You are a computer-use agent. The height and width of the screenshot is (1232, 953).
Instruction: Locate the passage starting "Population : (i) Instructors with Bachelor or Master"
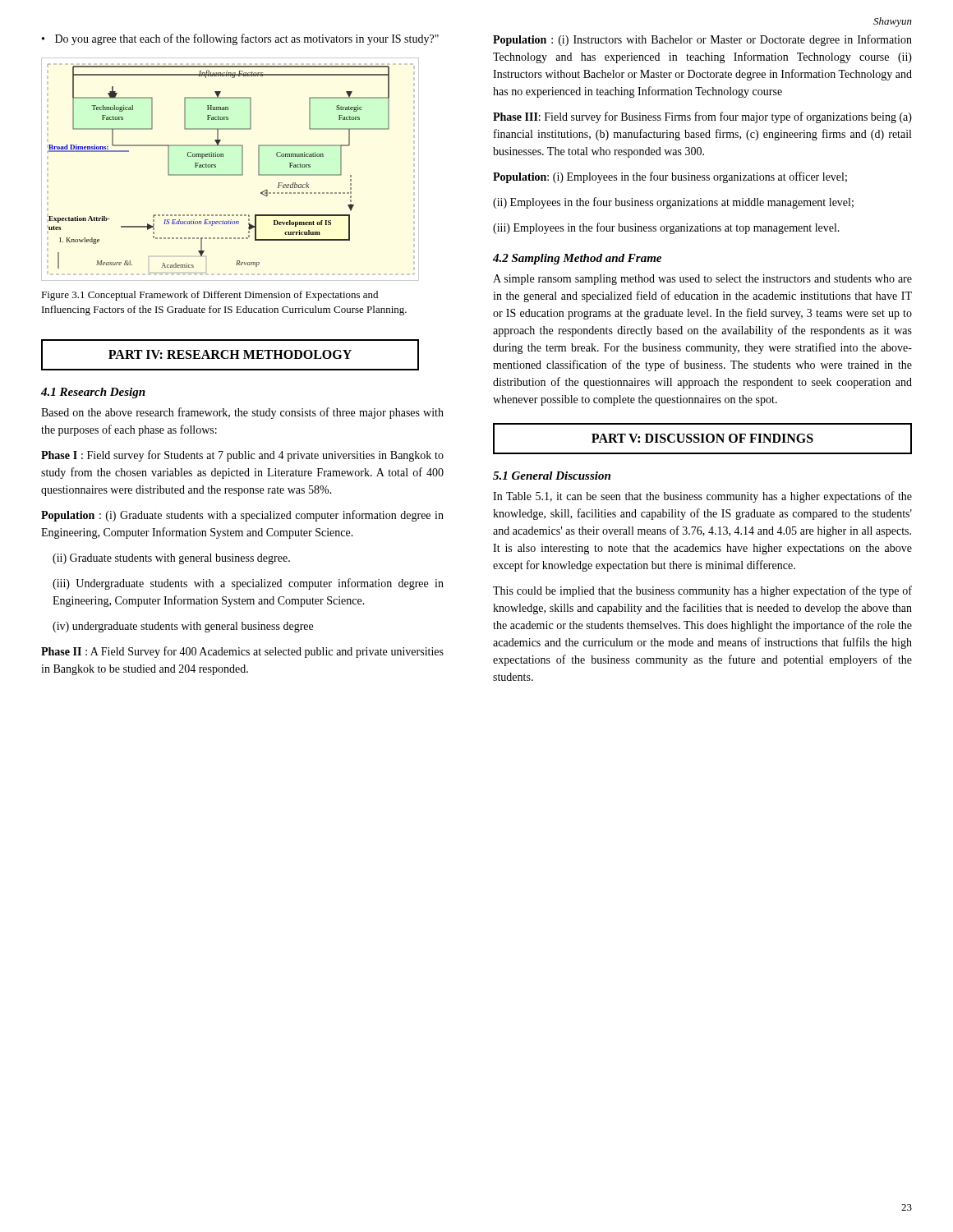click(702, 66)
